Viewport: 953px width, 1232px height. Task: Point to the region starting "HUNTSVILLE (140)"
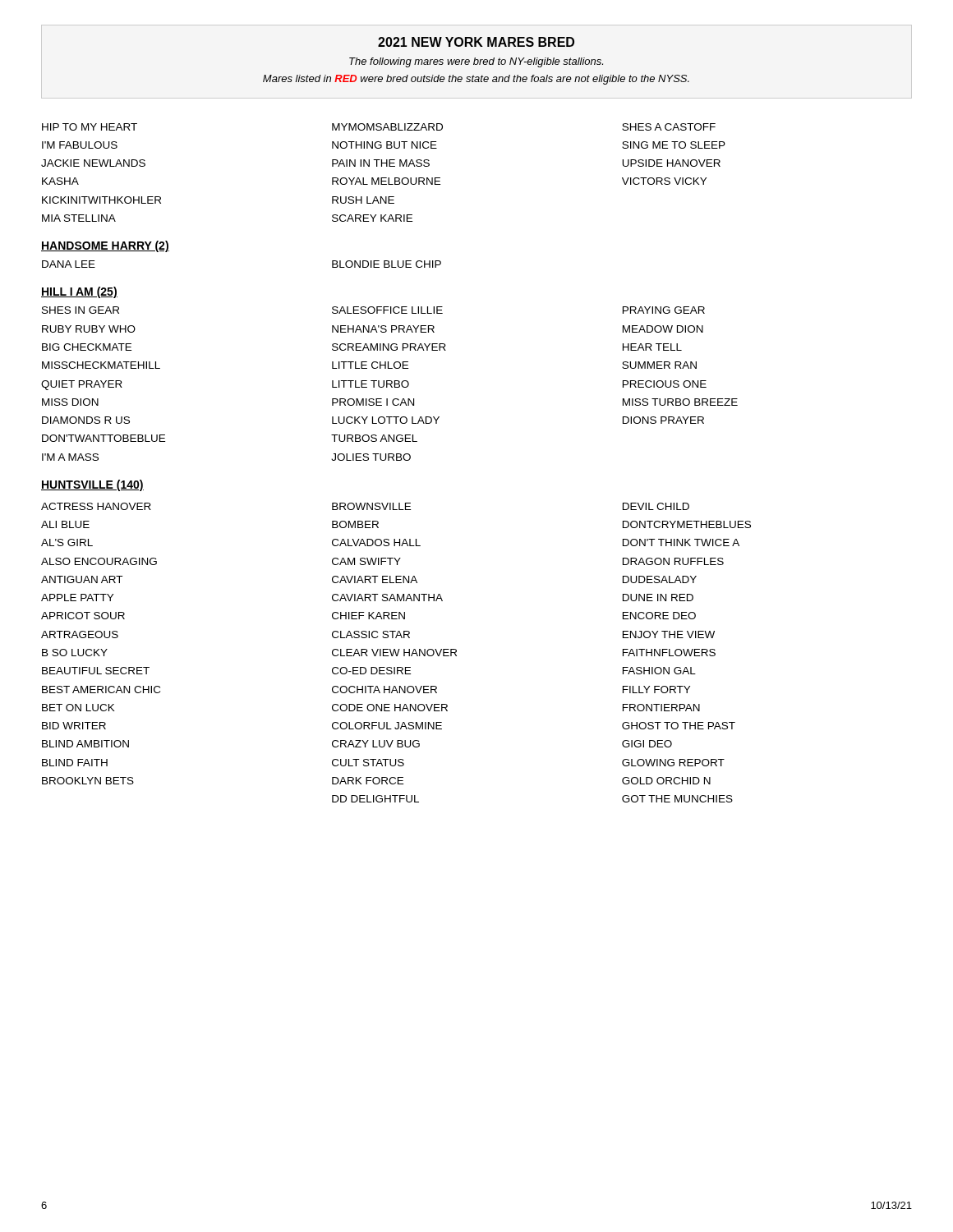92,484
